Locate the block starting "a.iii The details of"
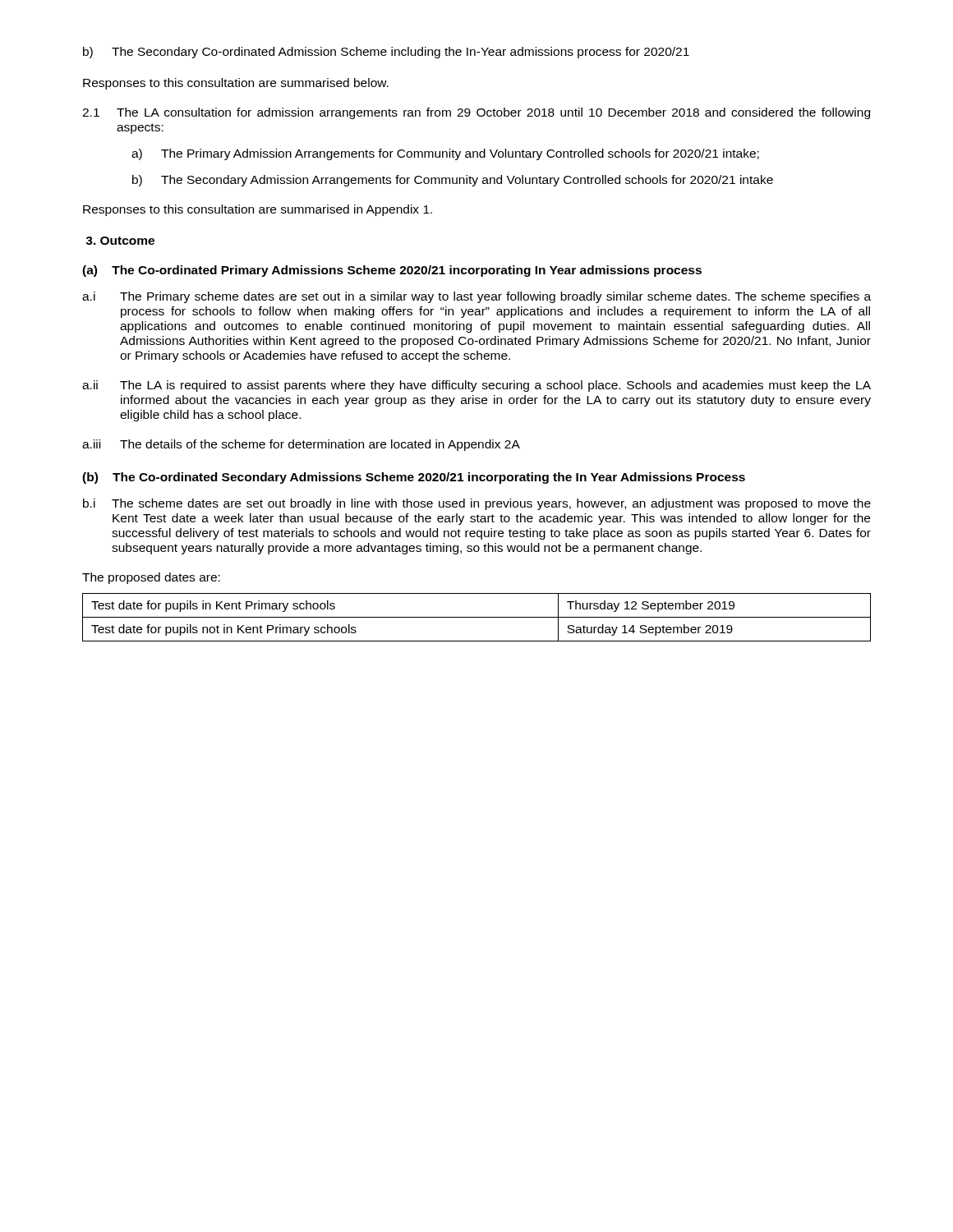The image size is (953, 1232). [x=476, y=444]
